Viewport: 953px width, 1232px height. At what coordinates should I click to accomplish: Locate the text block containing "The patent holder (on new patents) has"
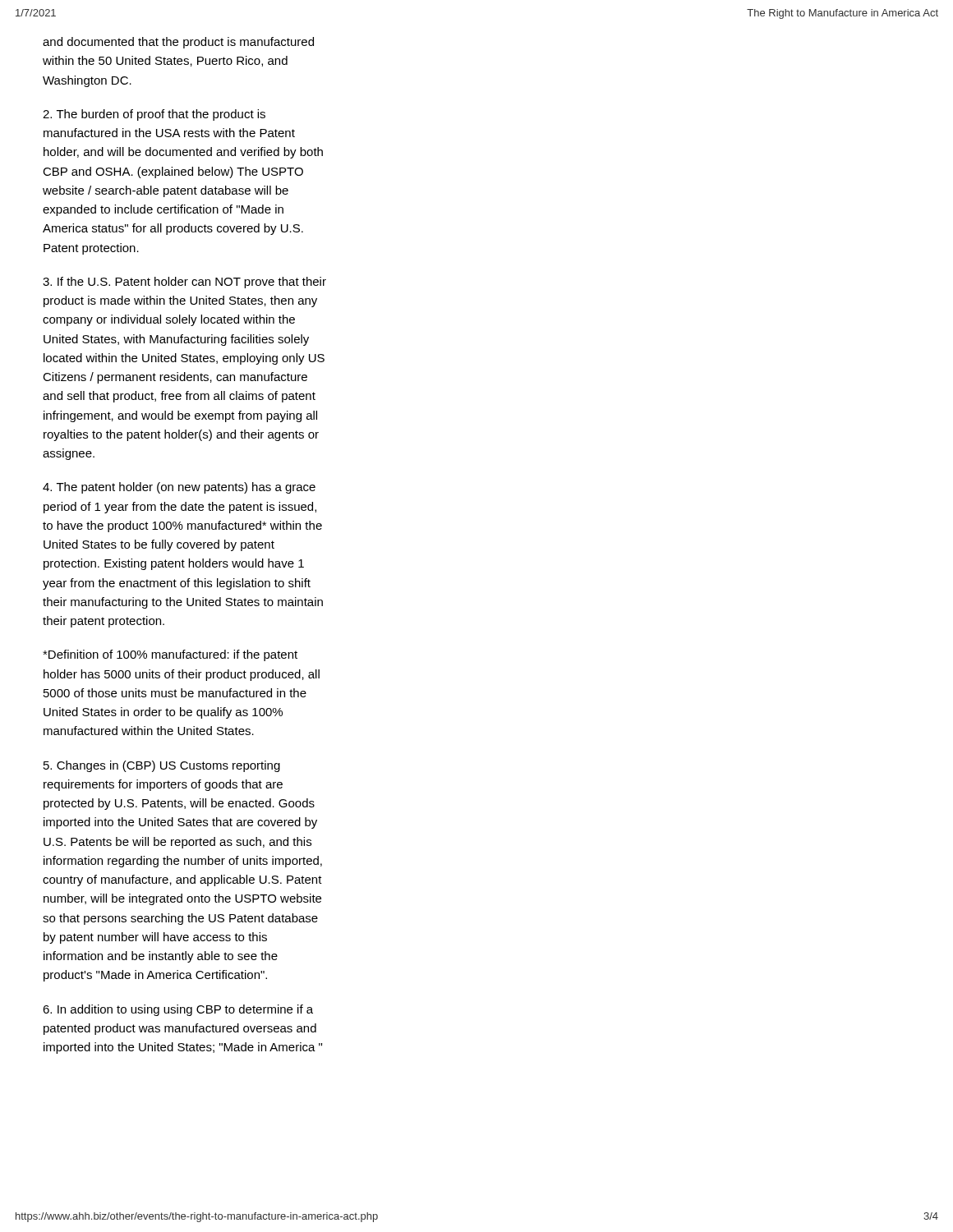[x=183, y=554]
